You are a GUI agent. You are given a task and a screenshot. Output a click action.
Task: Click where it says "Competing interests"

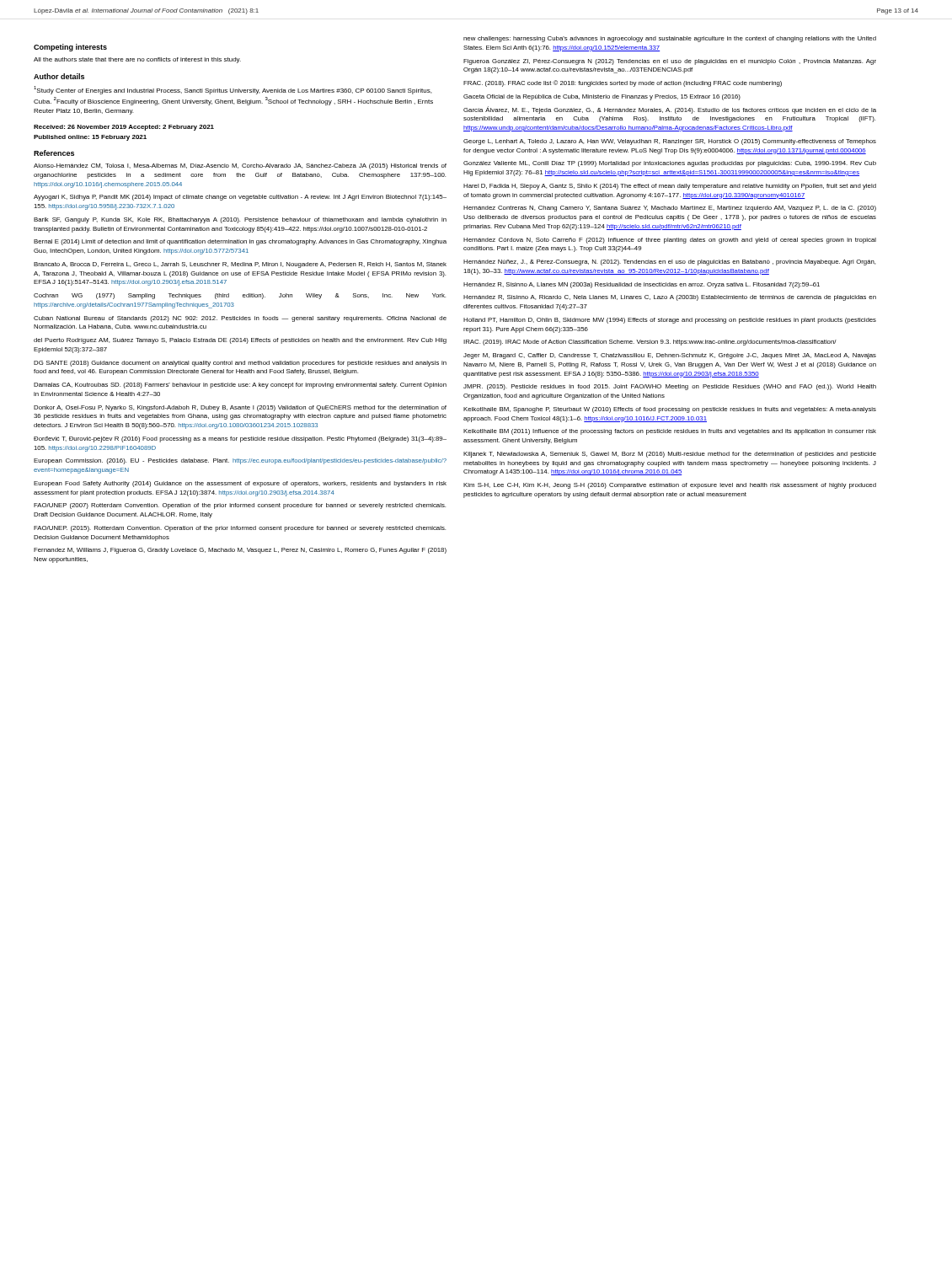click(x=70, y=47)
